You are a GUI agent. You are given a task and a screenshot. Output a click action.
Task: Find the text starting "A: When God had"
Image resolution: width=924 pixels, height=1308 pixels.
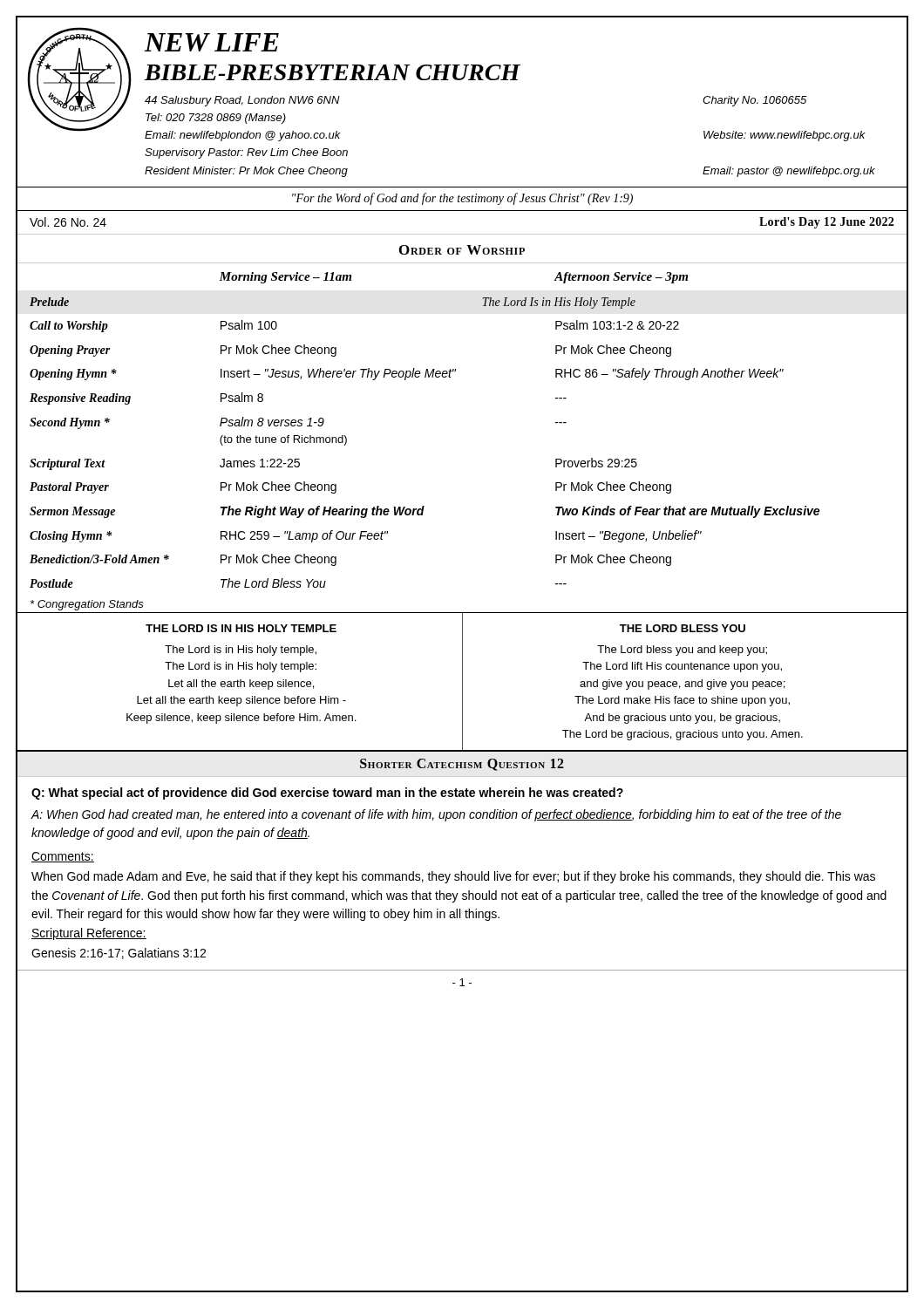pos(436,824)
